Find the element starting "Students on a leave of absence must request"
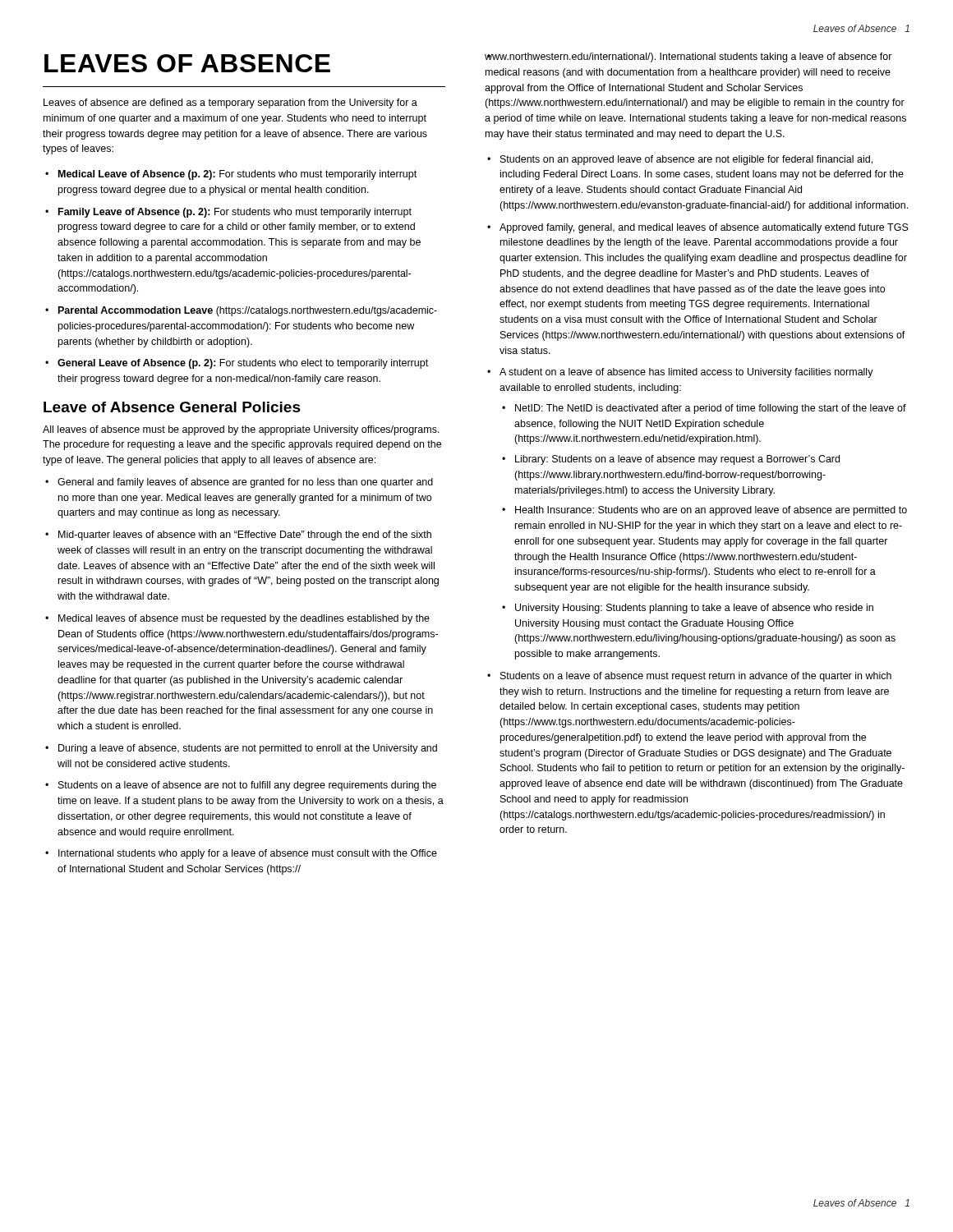 pyautogui.click(x=702, y=753)
